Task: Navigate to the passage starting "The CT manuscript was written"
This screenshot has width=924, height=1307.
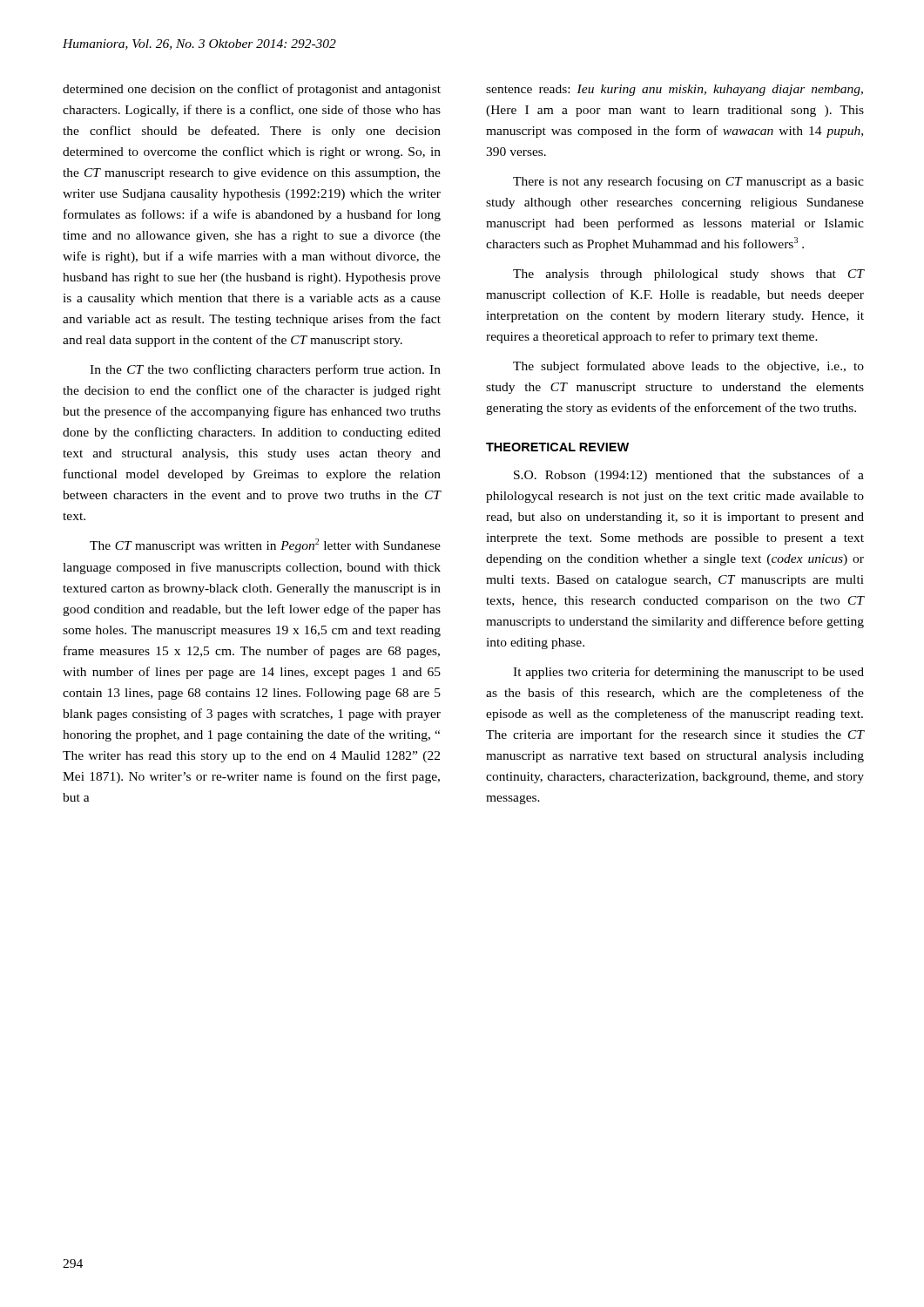Action: (x=252, y=671)
